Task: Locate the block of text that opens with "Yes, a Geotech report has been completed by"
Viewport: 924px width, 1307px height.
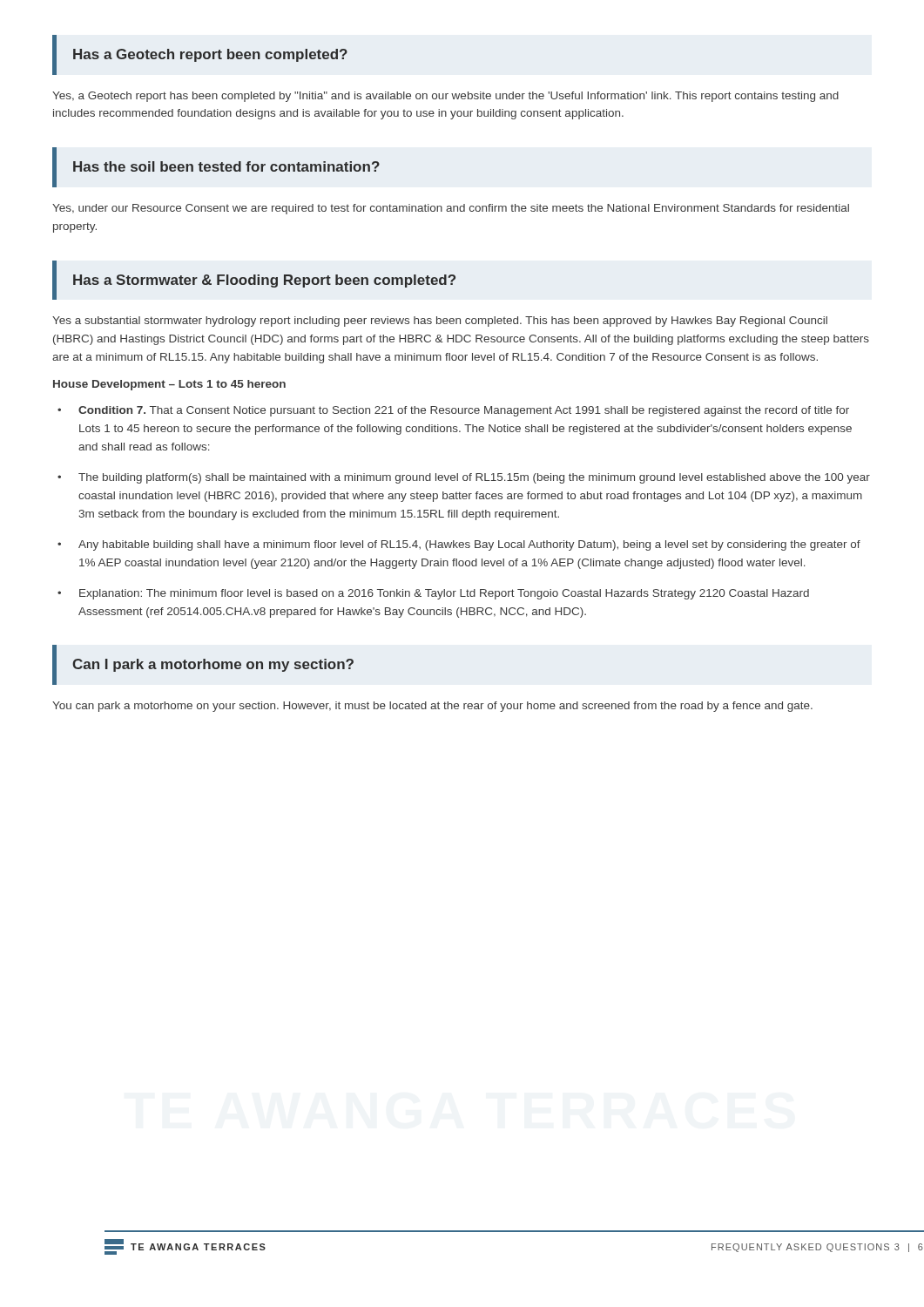Action: (x=462, y=105)
